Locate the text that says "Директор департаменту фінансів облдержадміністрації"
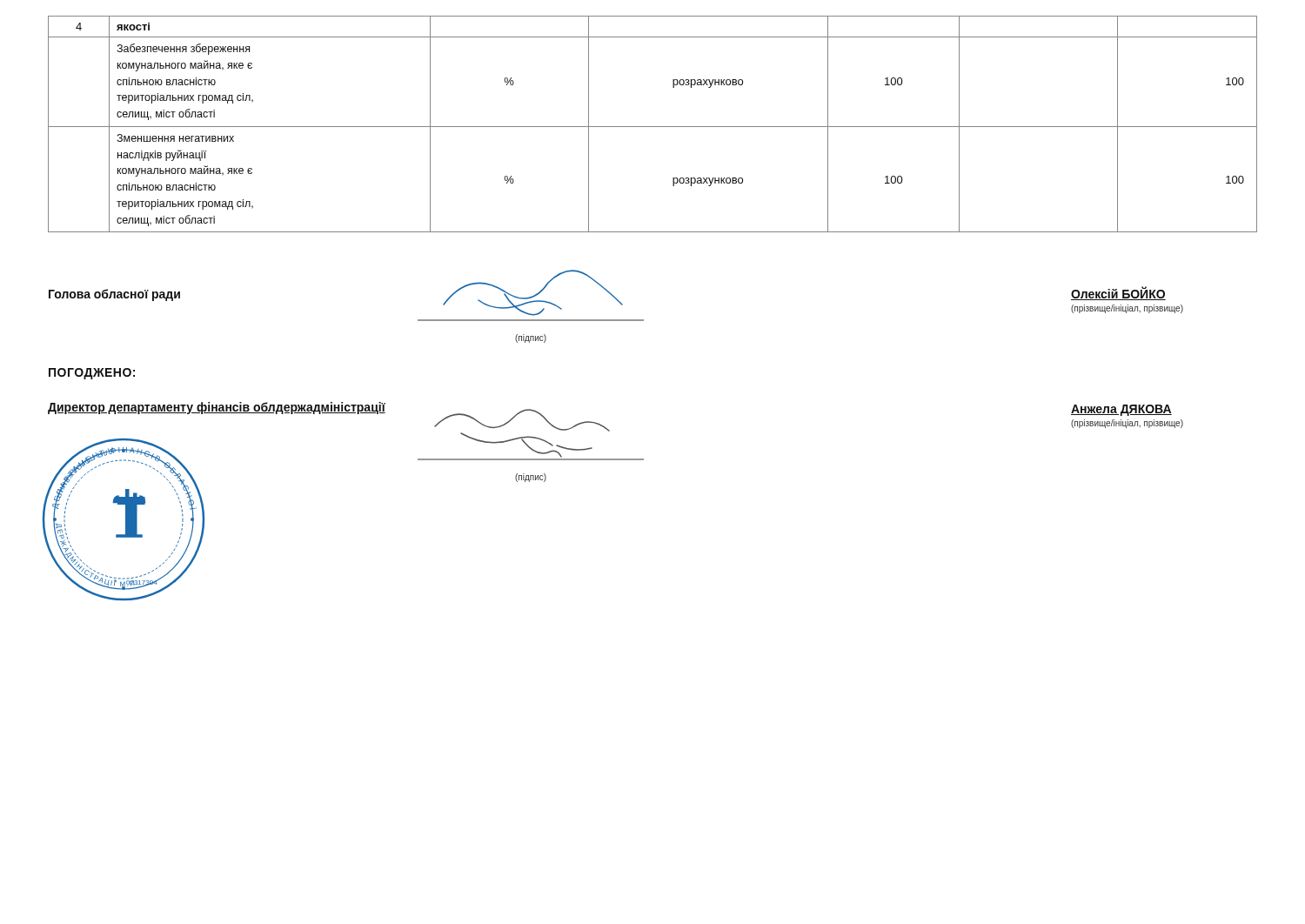 click(216, 407)
